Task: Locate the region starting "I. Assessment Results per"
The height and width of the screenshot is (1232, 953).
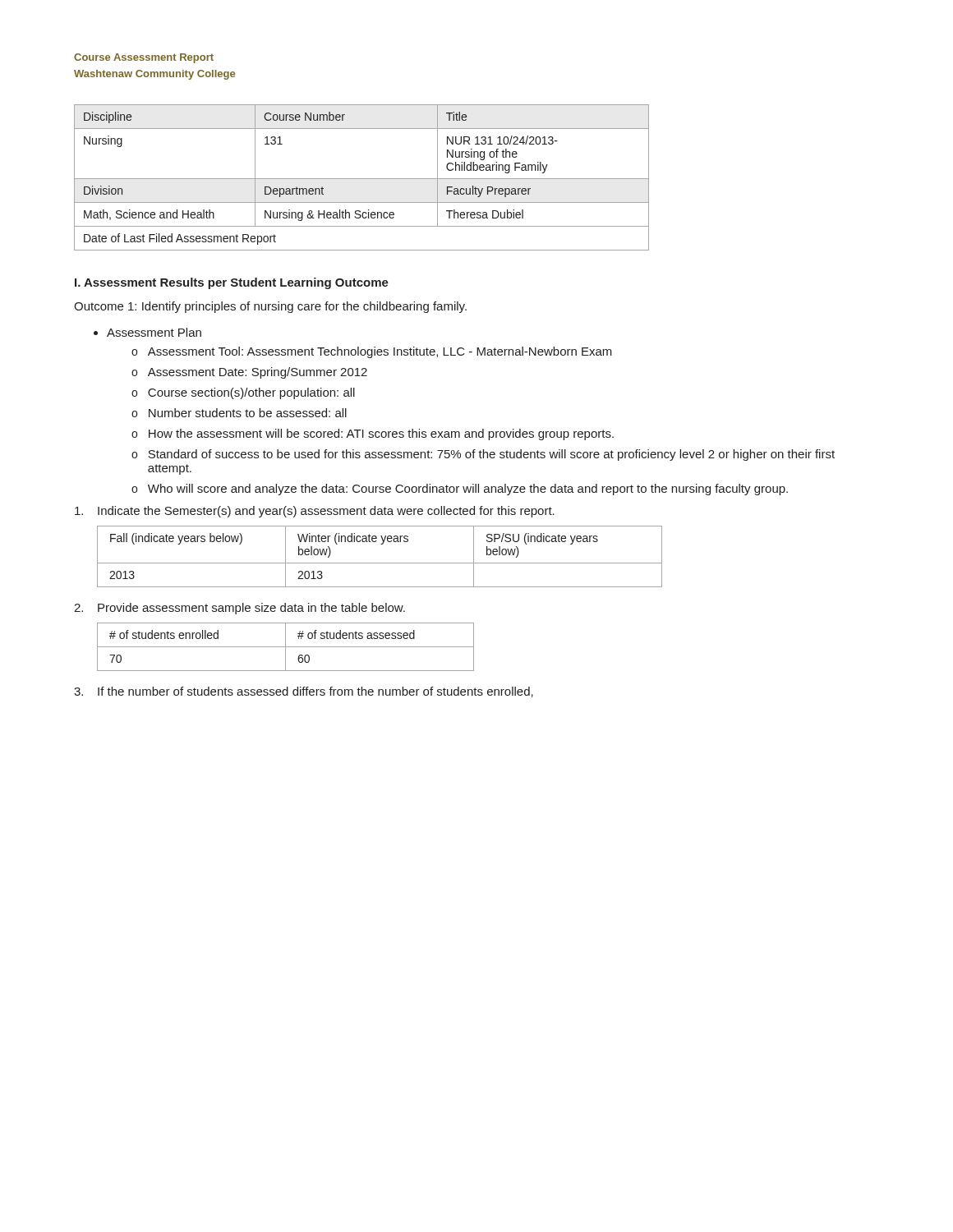Action: tap(231, 282)
